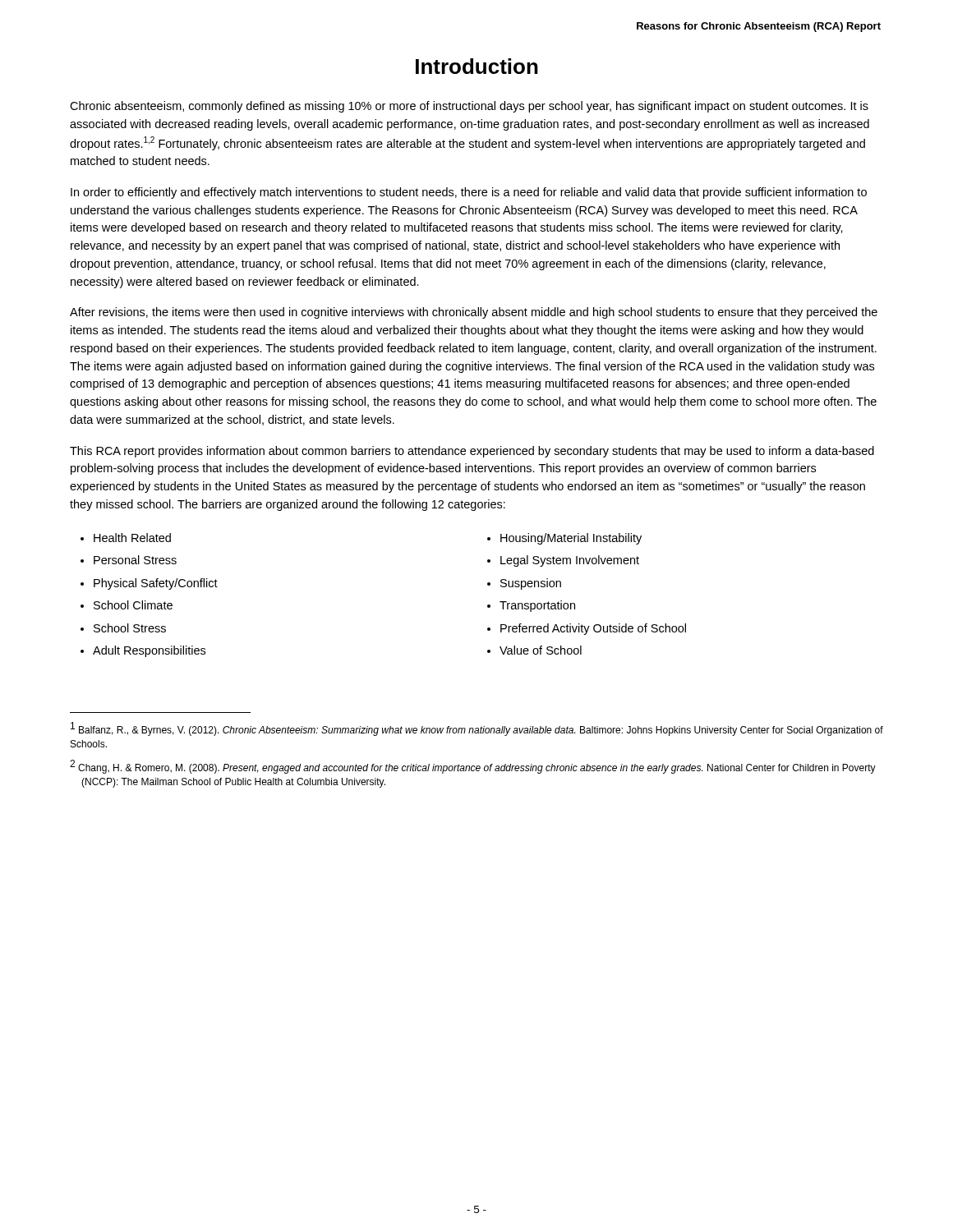Navigate to the text block starting "Preferred Activity Outside of"
Viewport: 953px width, 1232px height.
(593, 628)
